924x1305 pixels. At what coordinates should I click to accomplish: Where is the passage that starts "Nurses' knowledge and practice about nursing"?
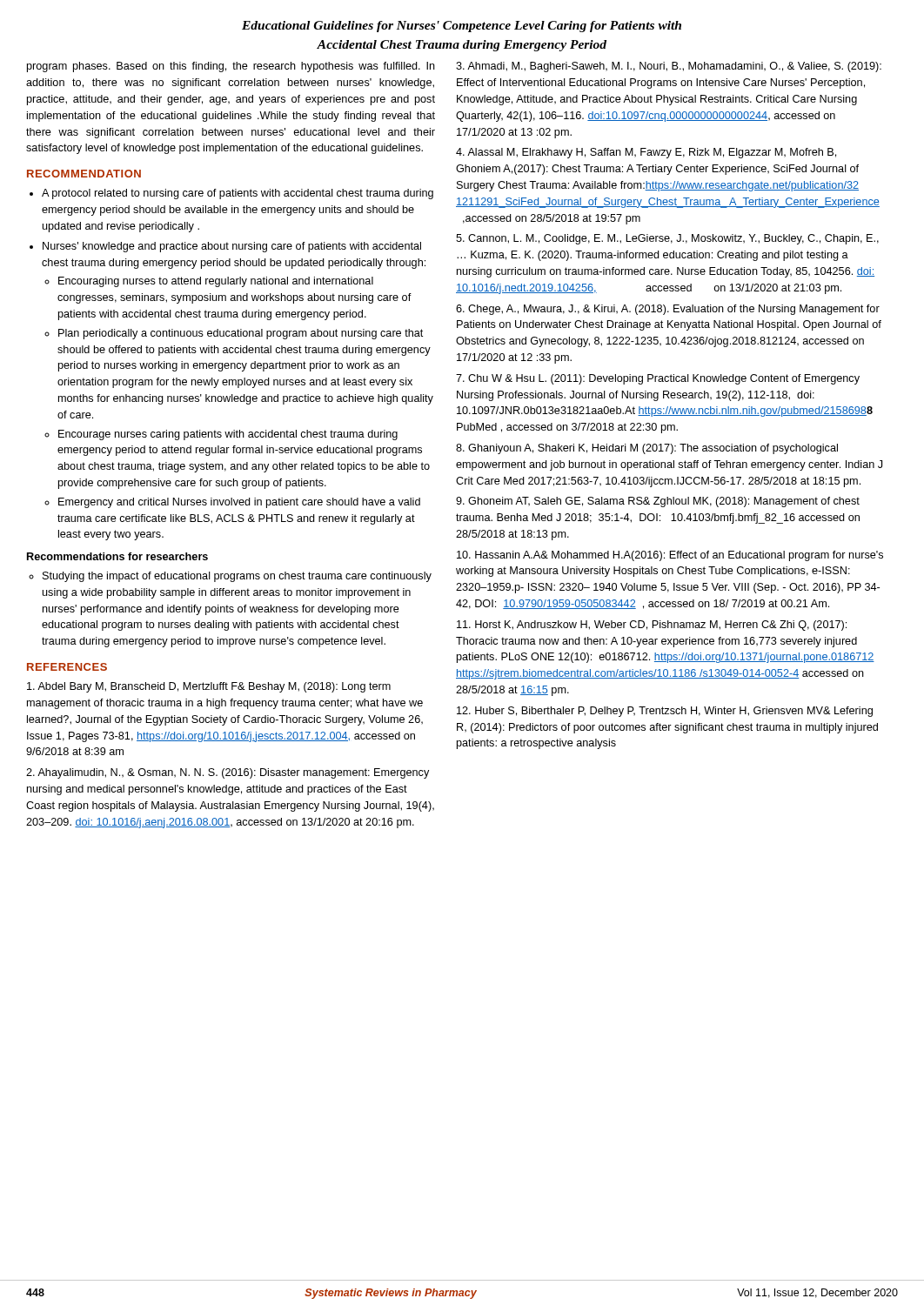click(x=238, y=391)
